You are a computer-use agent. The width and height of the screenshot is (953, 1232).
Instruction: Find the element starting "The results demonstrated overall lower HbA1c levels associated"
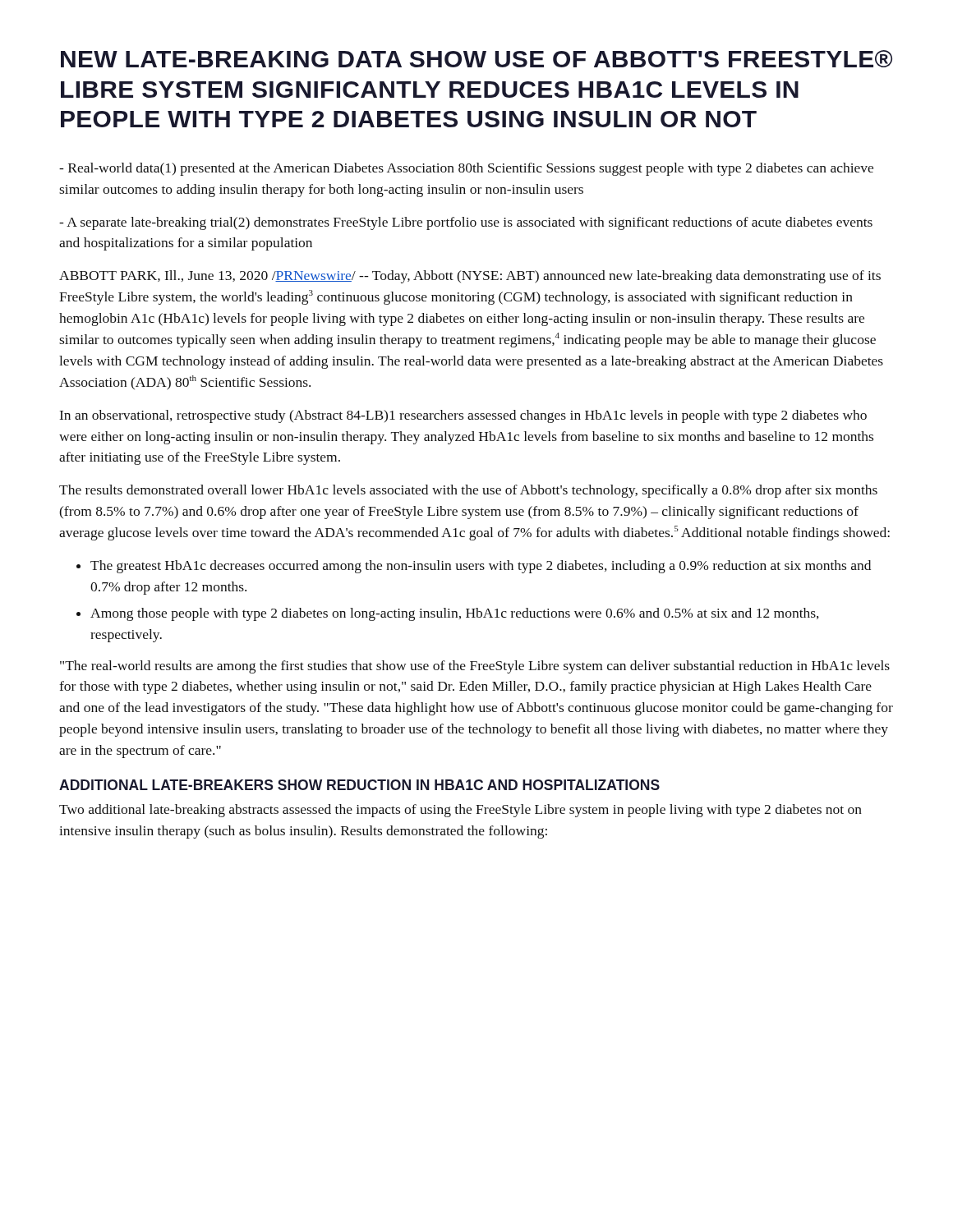[475, 511]
